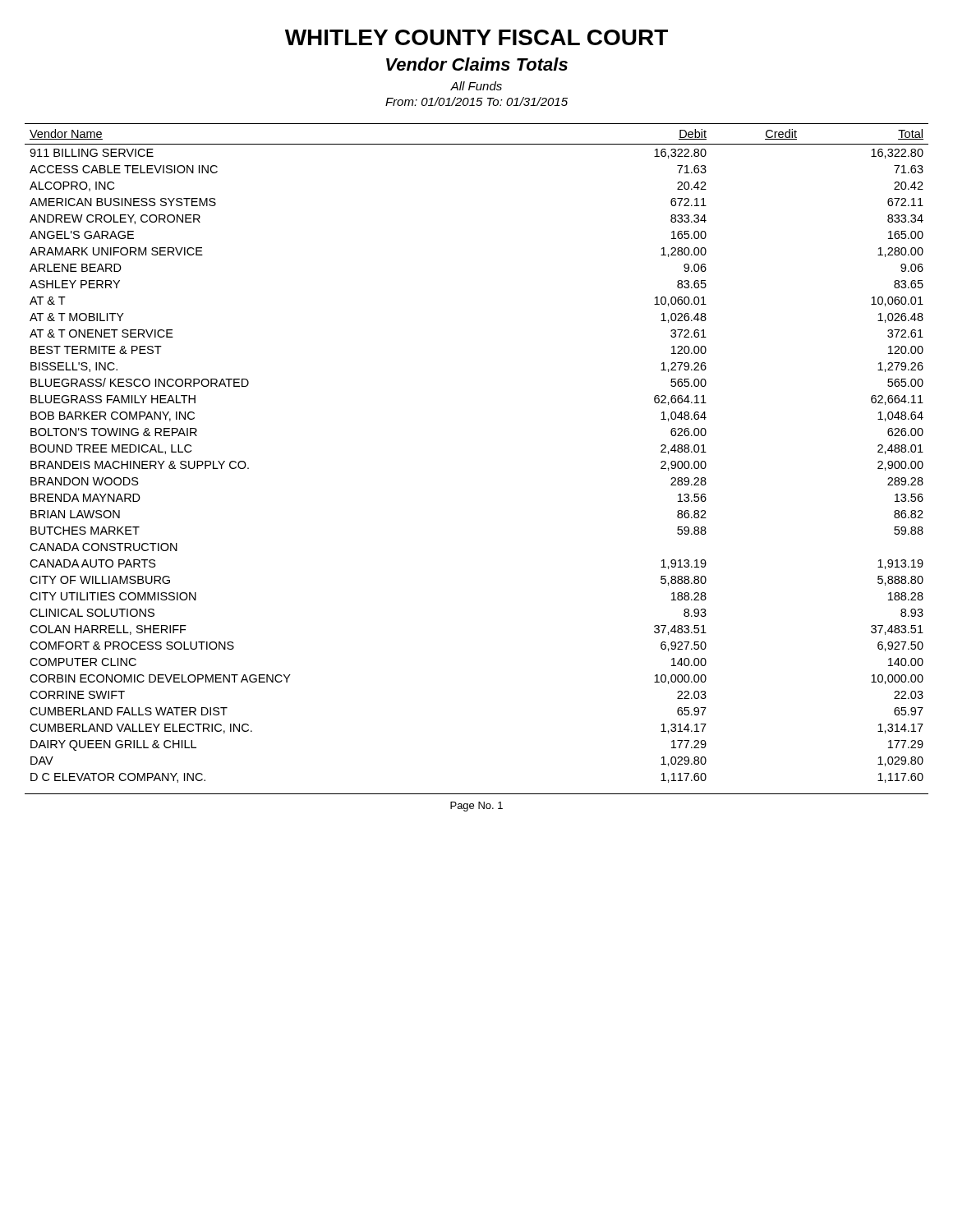Locate the block starting "All Funds"
The height and width of the screenshot is (1232, 953).
click(x=476, y=86)
